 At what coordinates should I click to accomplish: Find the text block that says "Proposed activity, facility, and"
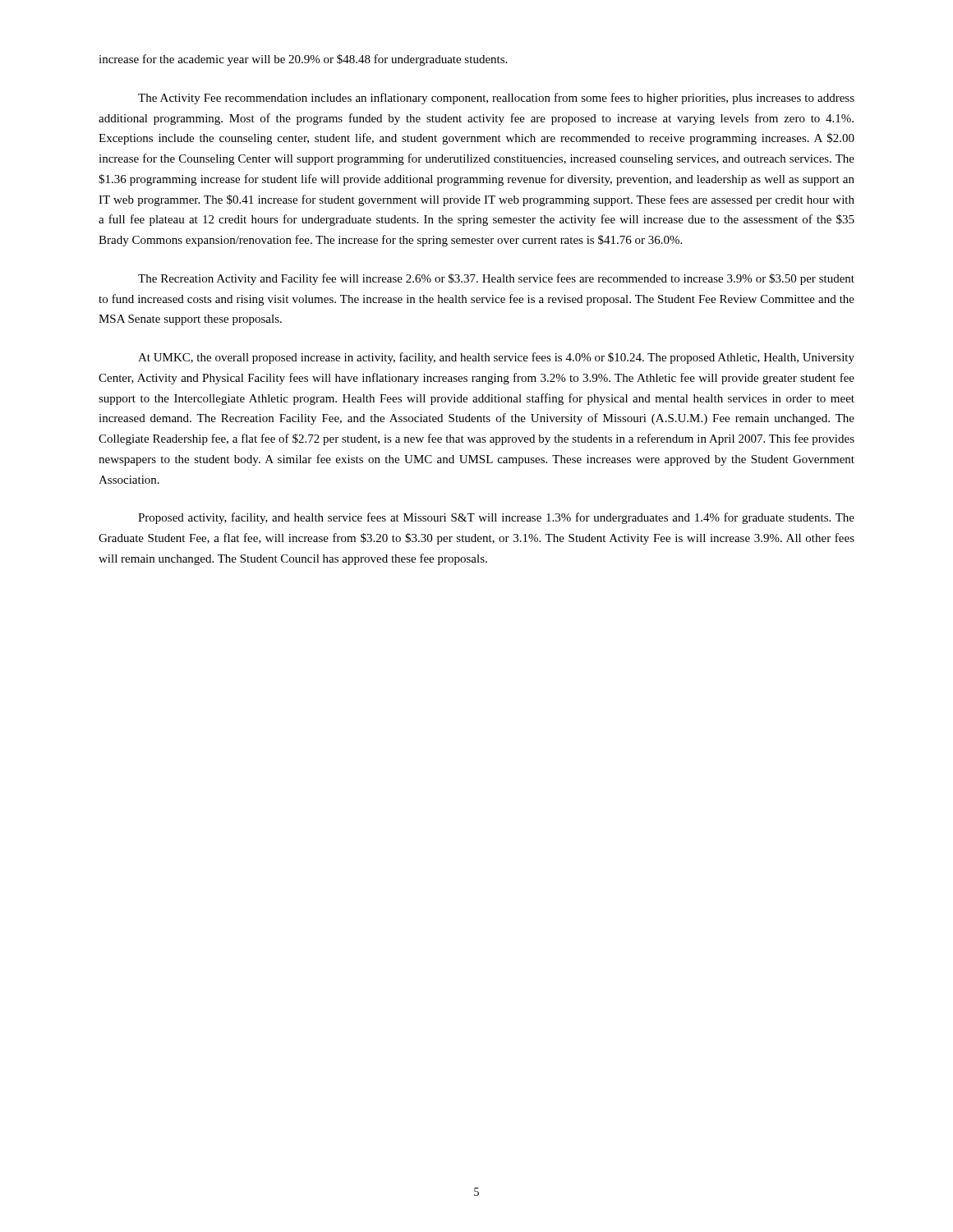click(476, 538)
